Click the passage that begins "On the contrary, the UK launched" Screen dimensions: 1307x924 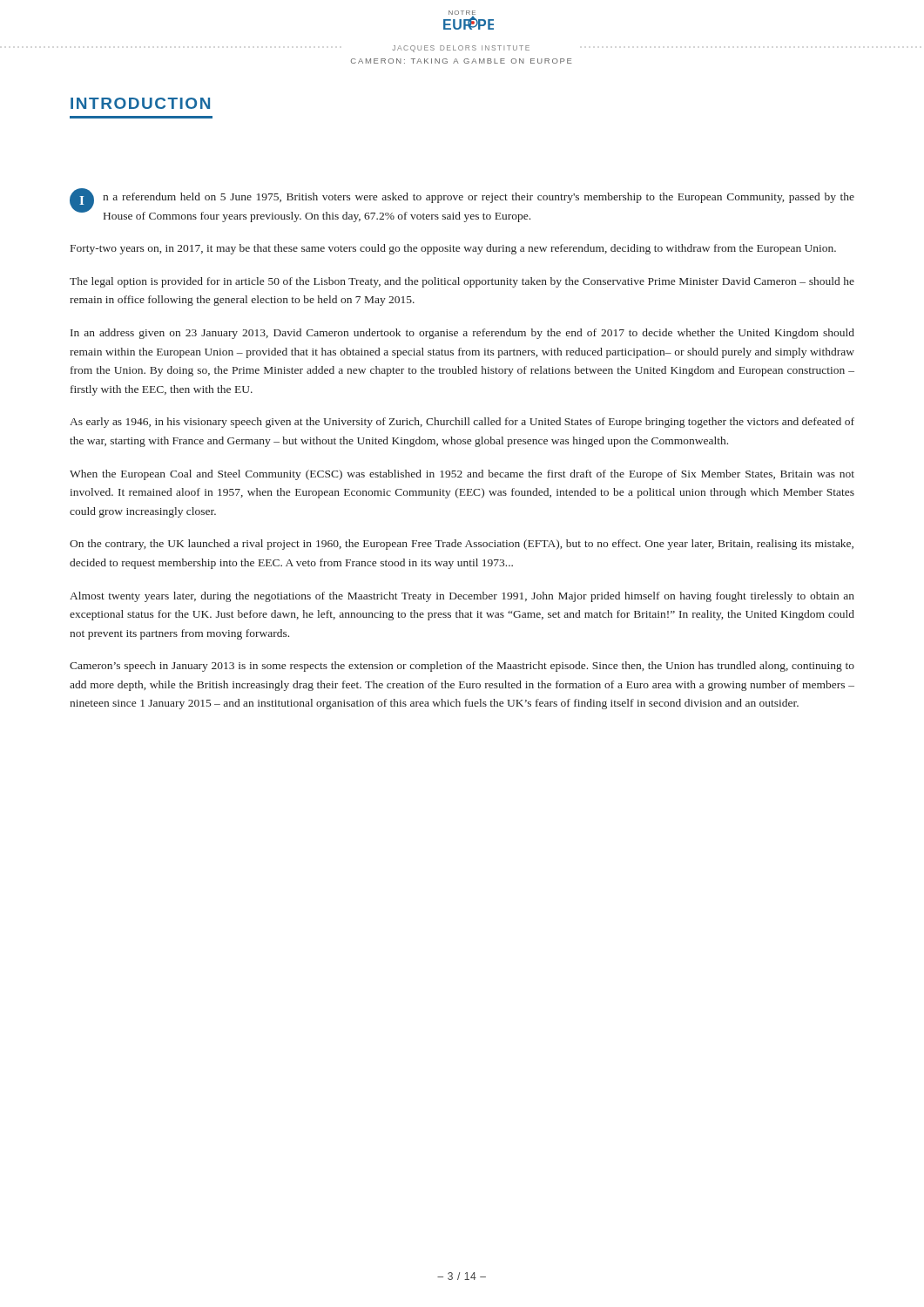pos(462,553)
